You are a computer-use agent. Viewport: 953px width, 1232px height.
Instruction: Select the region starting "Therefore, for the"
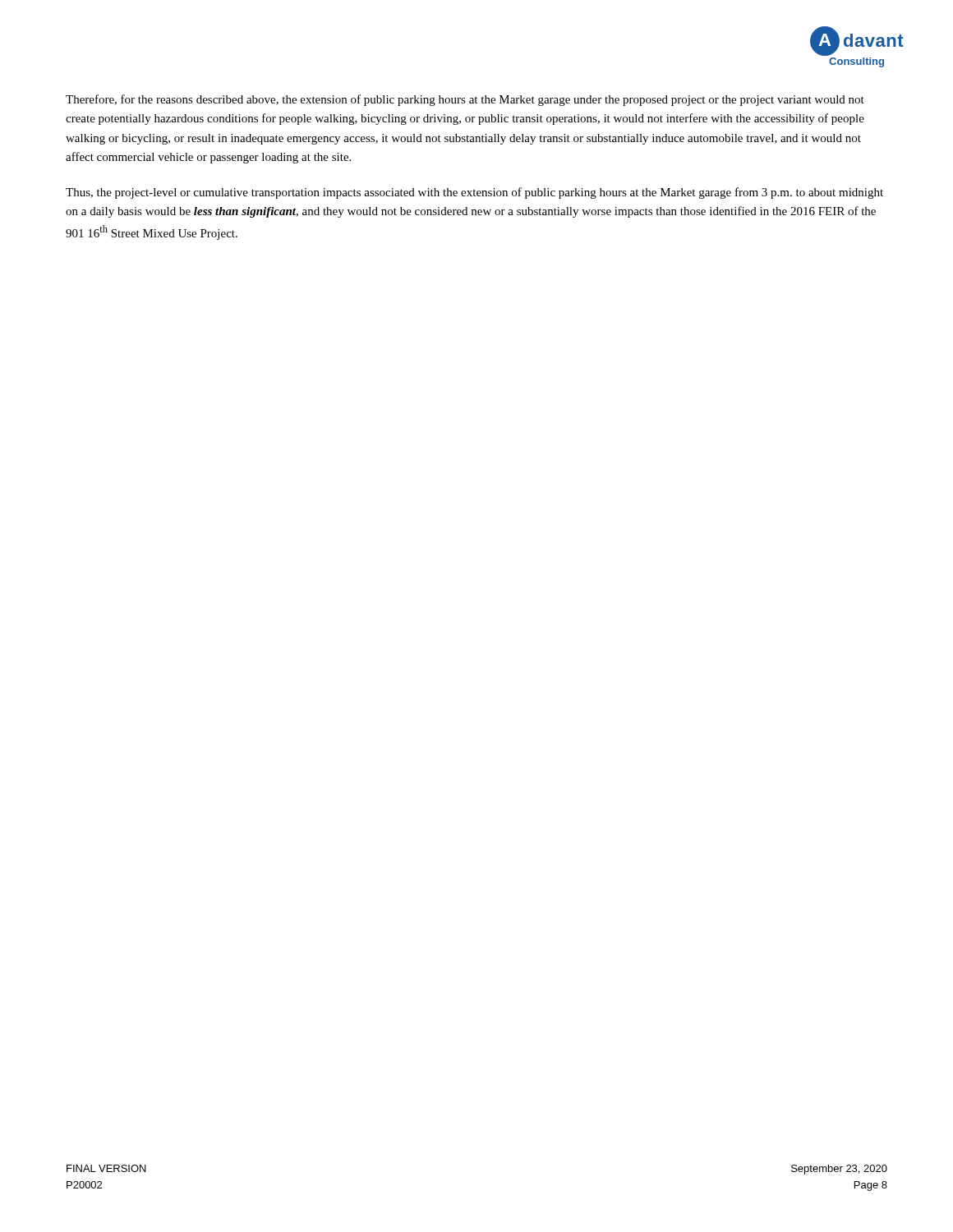pyautogui.click(x=476, y=128)
